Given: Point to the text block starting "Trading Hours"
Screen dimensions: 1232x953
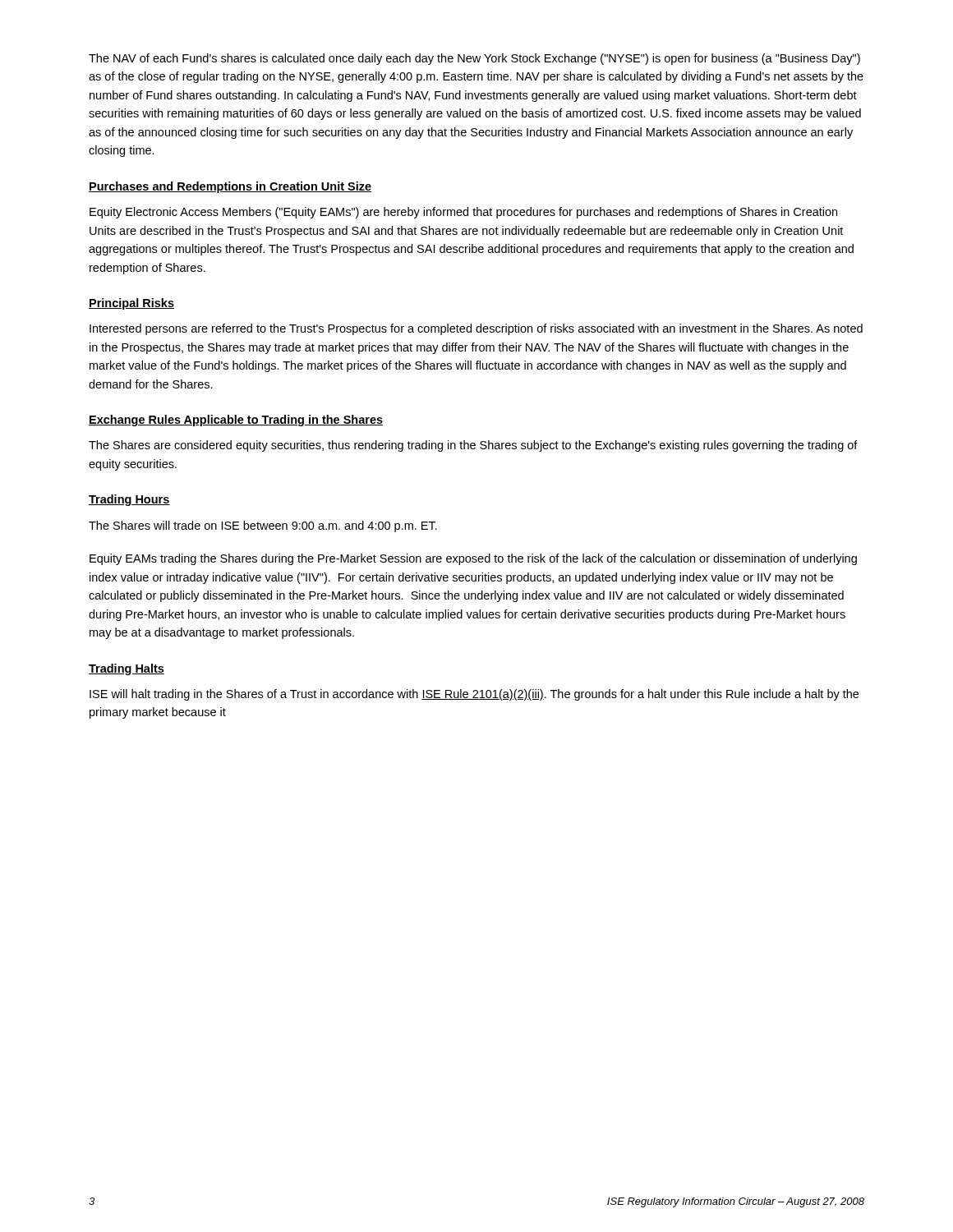Looking at the screenshot, I should (129, 500).
